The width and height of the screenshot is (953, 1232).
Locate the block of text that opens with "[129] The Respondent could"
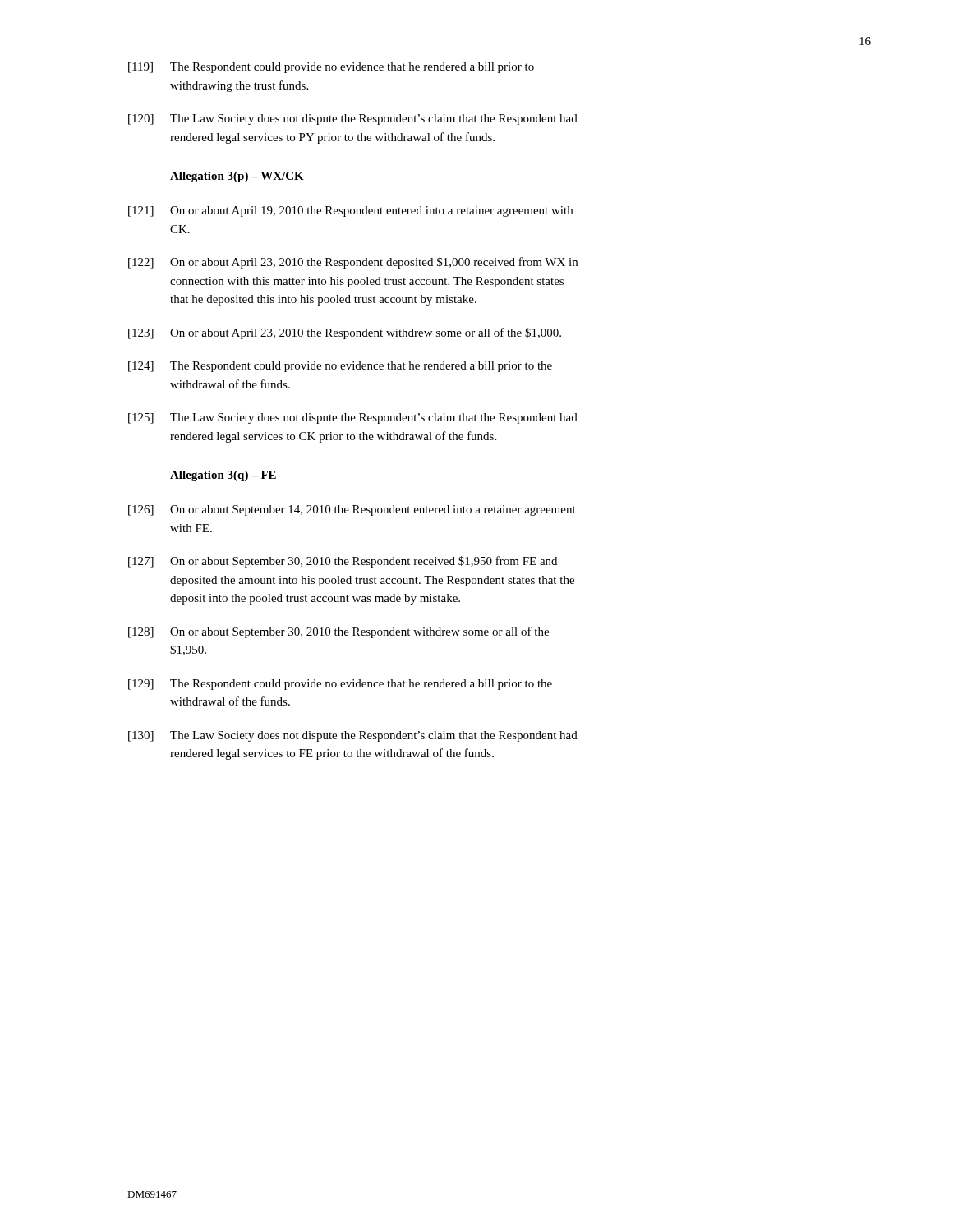(x=499, y=692)
